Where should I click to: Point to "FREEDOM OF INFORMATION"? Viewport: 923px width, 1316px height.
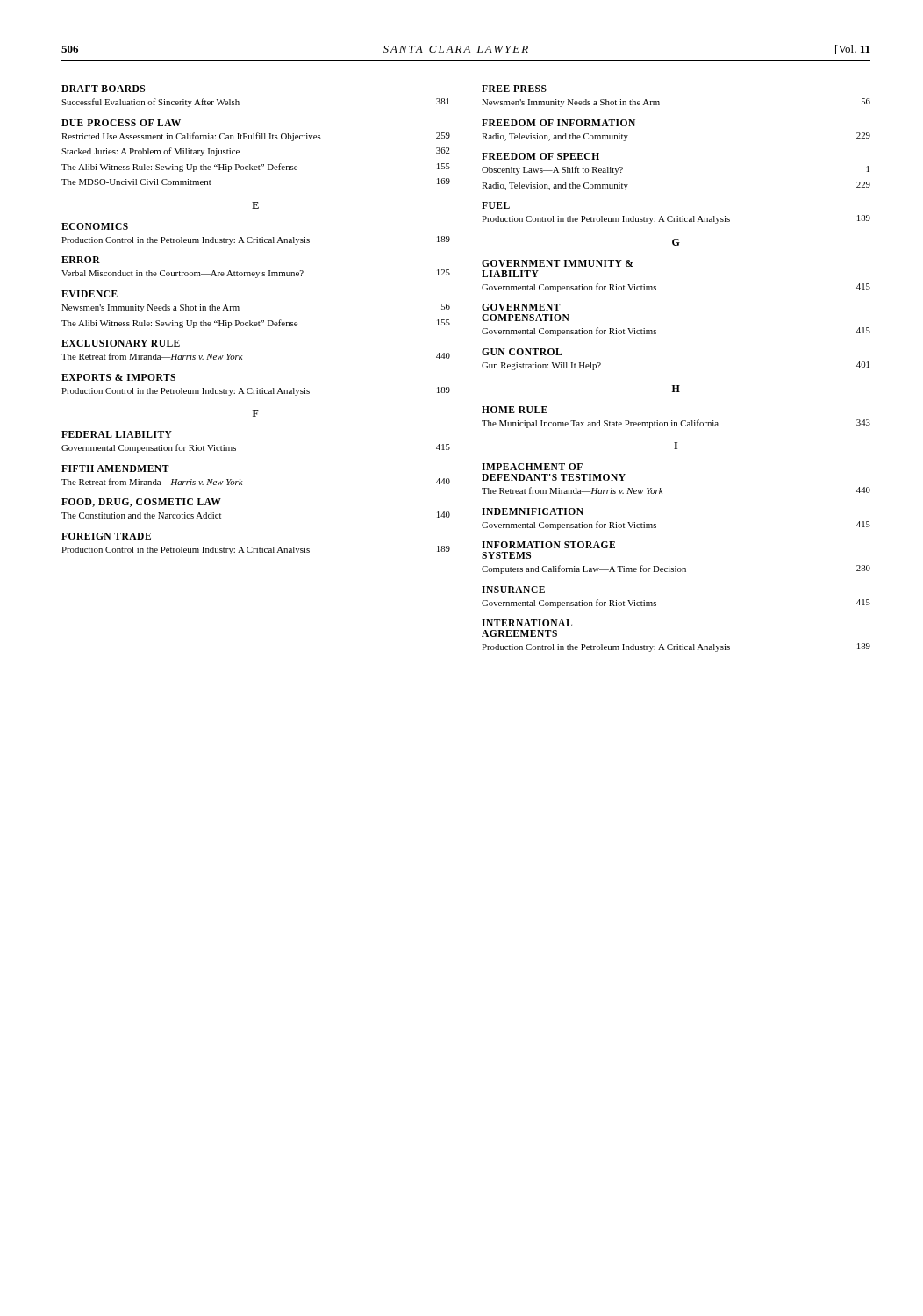pos(559,122)
